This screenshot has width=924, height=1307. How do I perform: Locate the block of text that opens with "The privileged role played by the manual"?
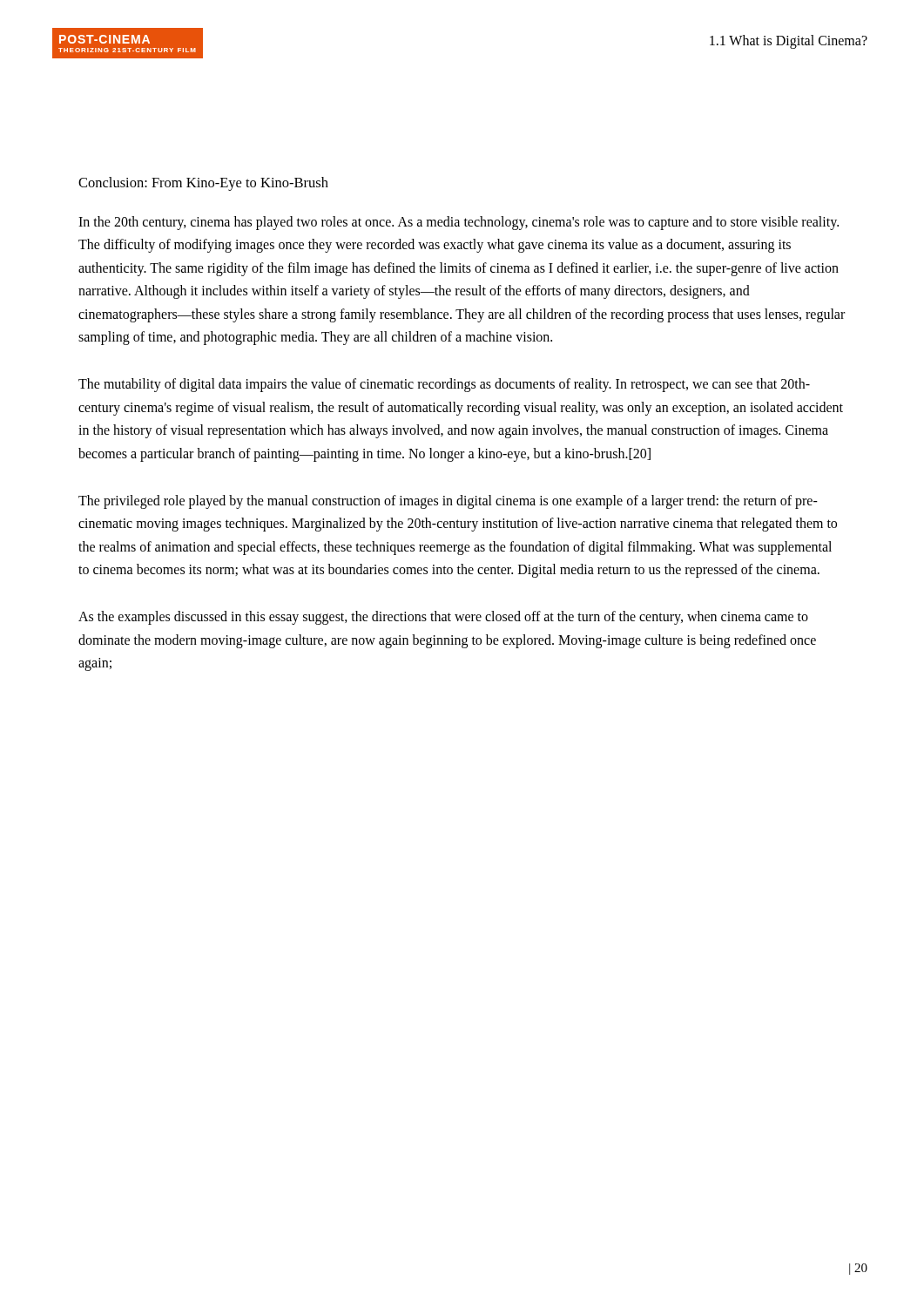pos(458,535)
